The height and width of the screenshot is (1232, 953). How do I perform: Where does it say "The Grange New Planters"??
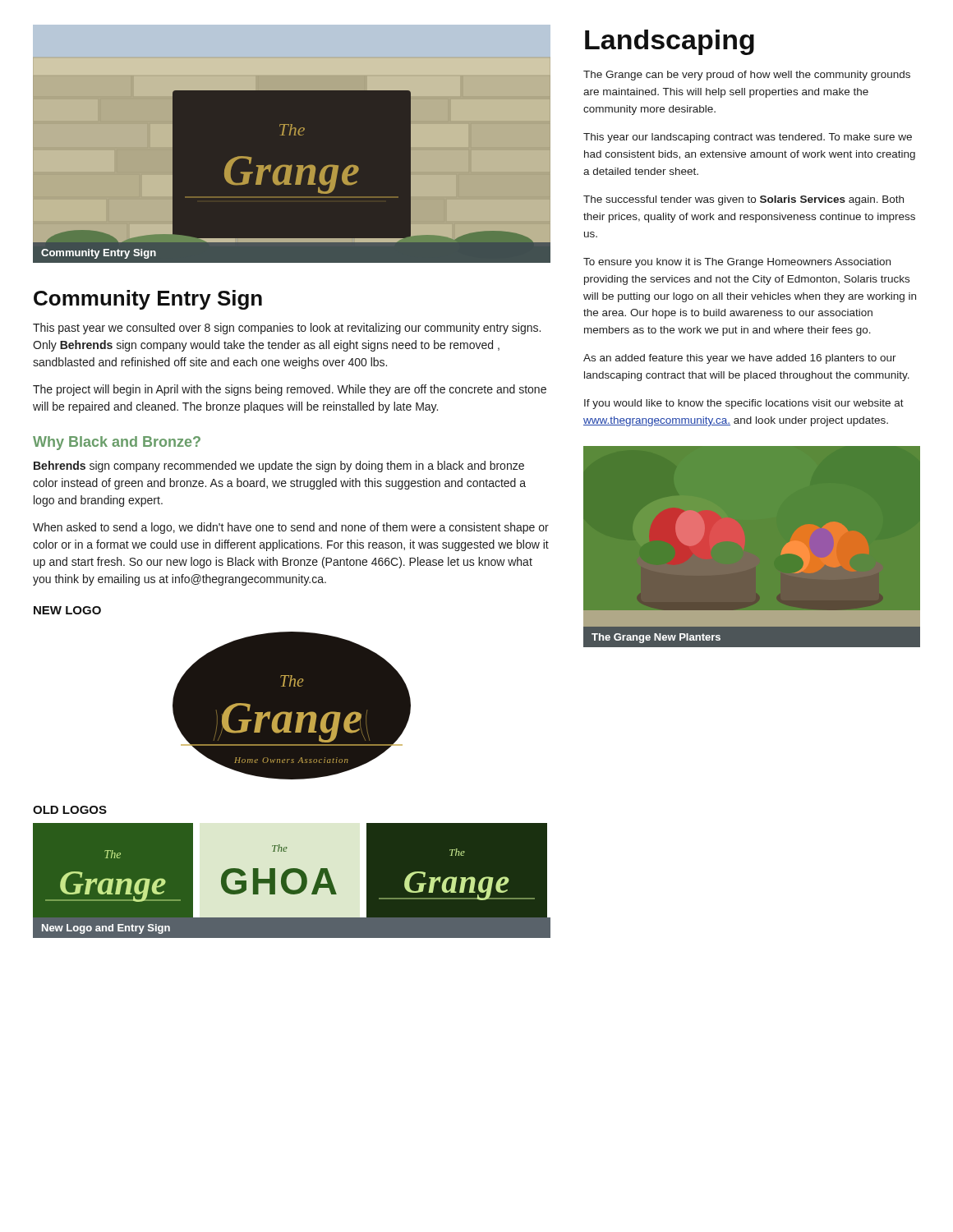[x=656, y=637]
